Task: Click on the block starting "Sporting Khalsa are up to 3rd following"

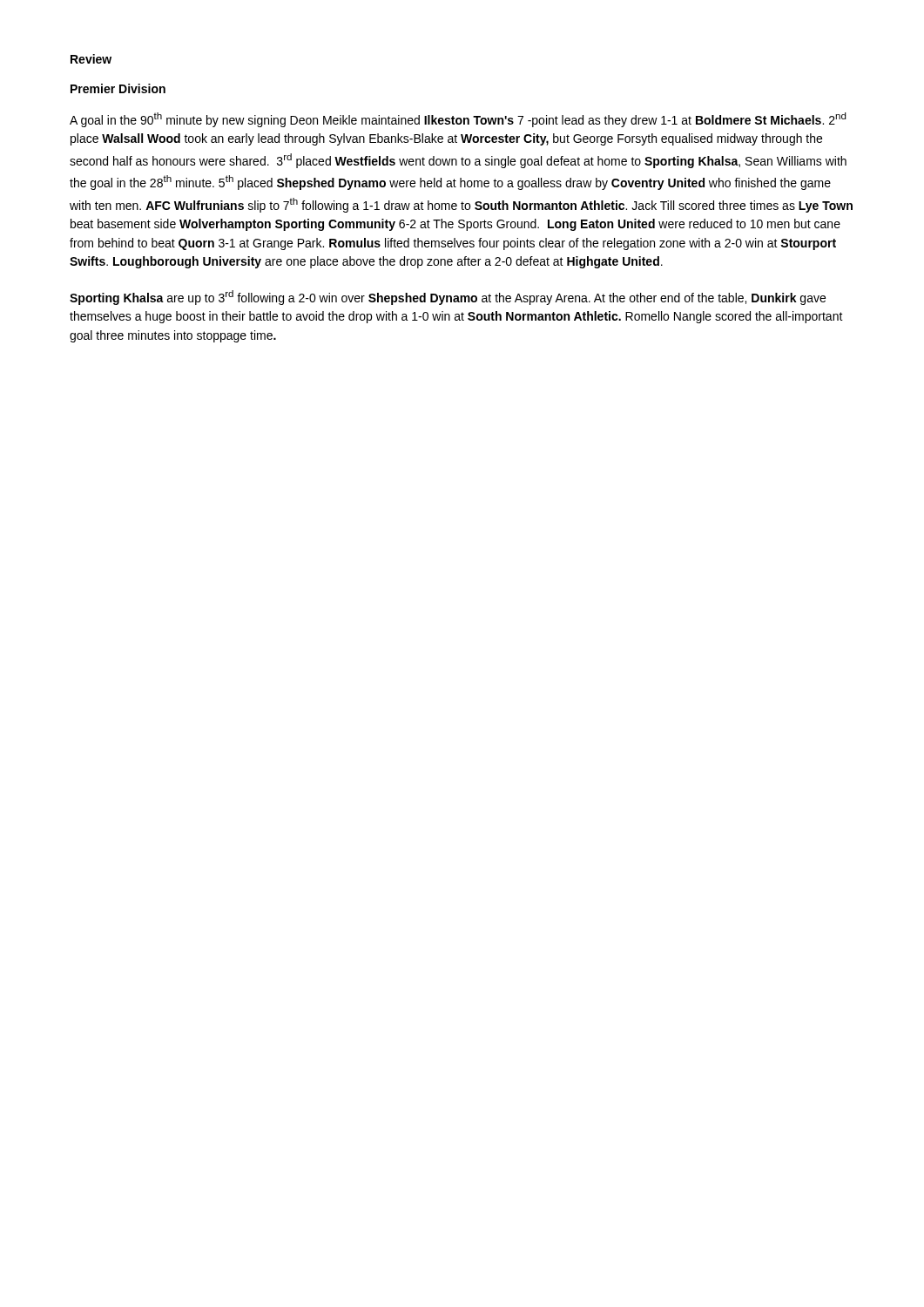Action: [456, 315]
